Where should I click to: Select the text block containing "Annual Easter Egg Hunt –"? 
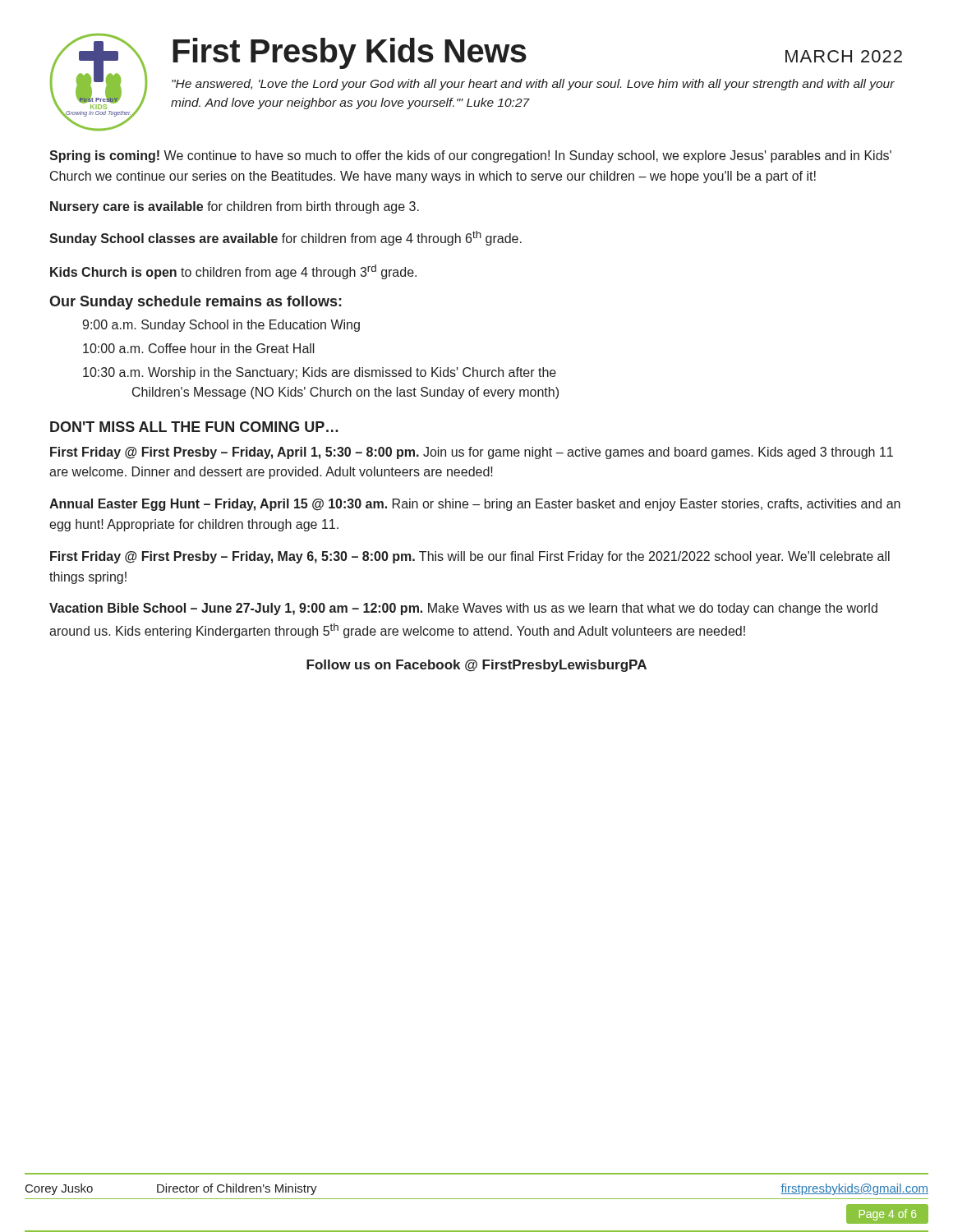point(475,514)
